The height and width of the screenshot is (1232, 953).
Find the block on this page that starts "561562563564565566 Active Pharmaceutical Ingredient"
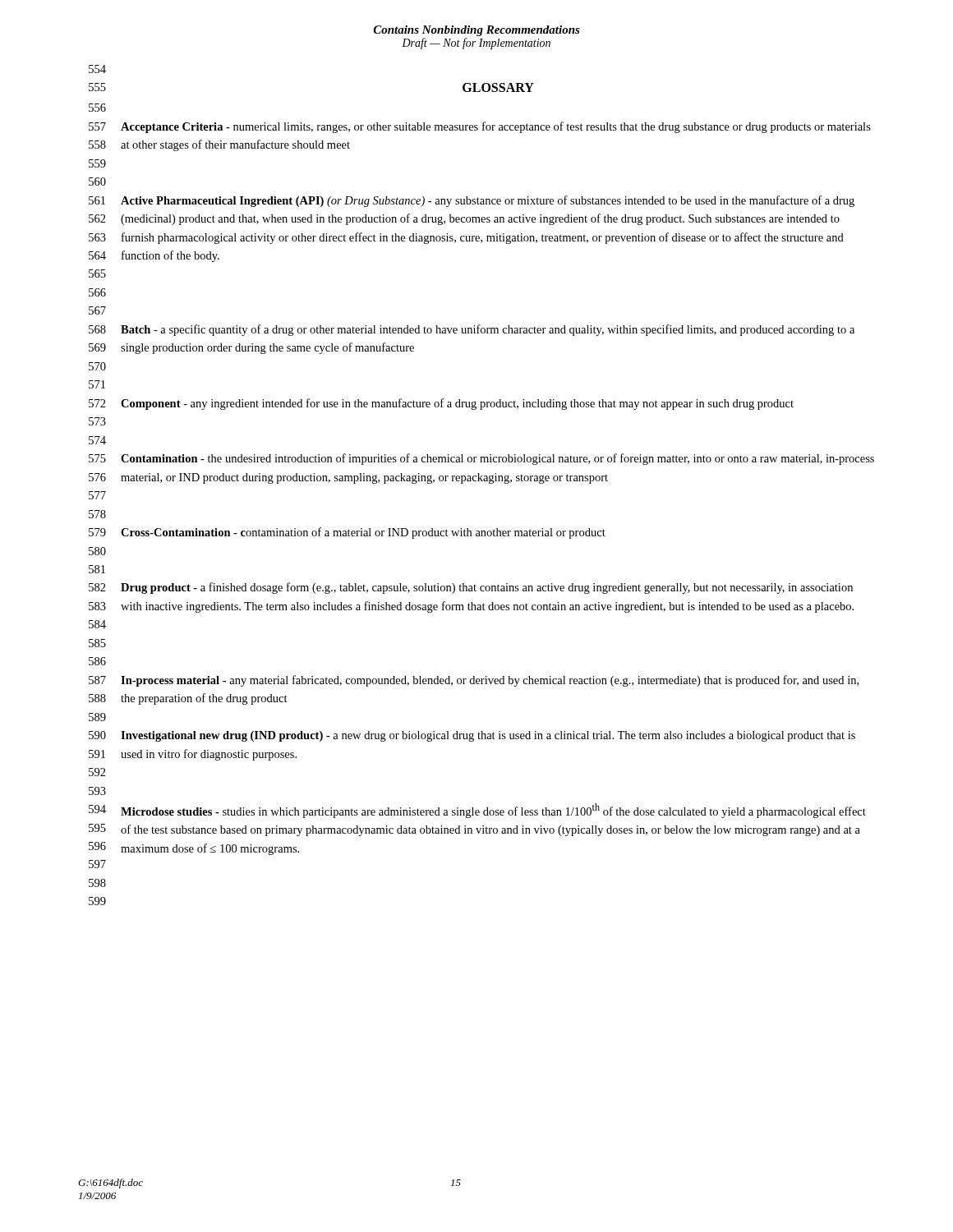(x=476, y=246)
